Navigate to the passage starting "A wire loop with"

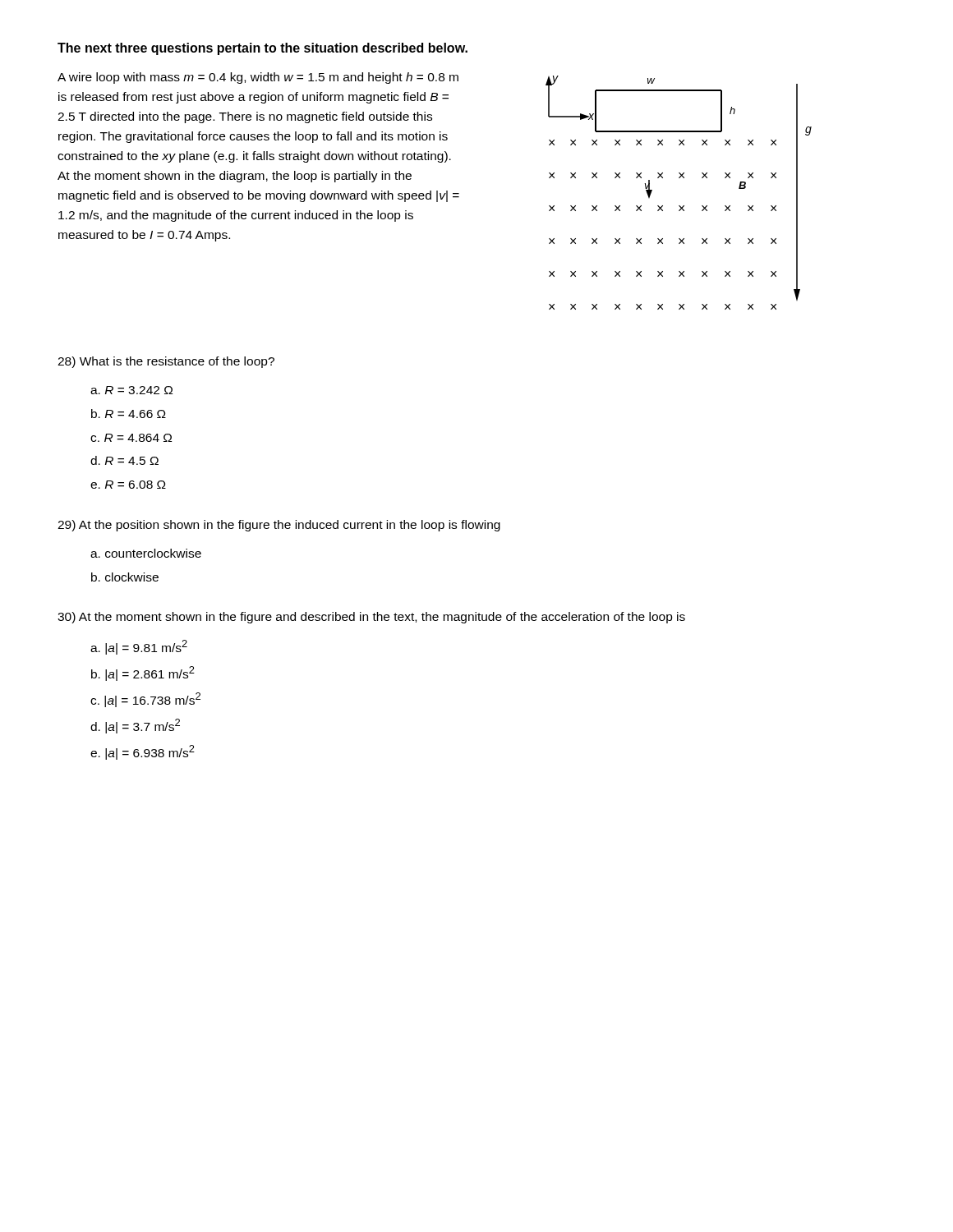point(258,156)
